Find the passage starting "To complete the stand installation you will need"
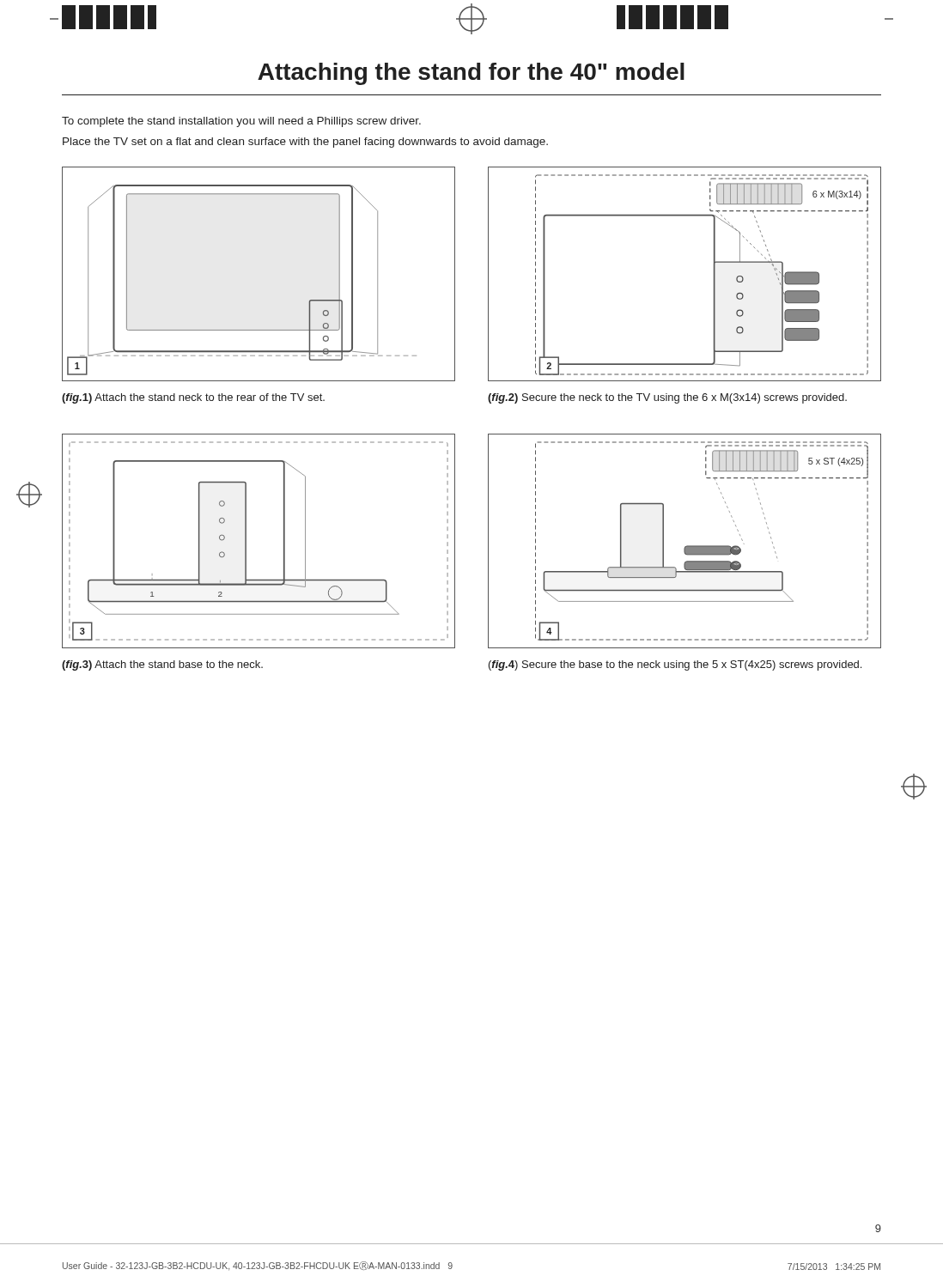 242,121
